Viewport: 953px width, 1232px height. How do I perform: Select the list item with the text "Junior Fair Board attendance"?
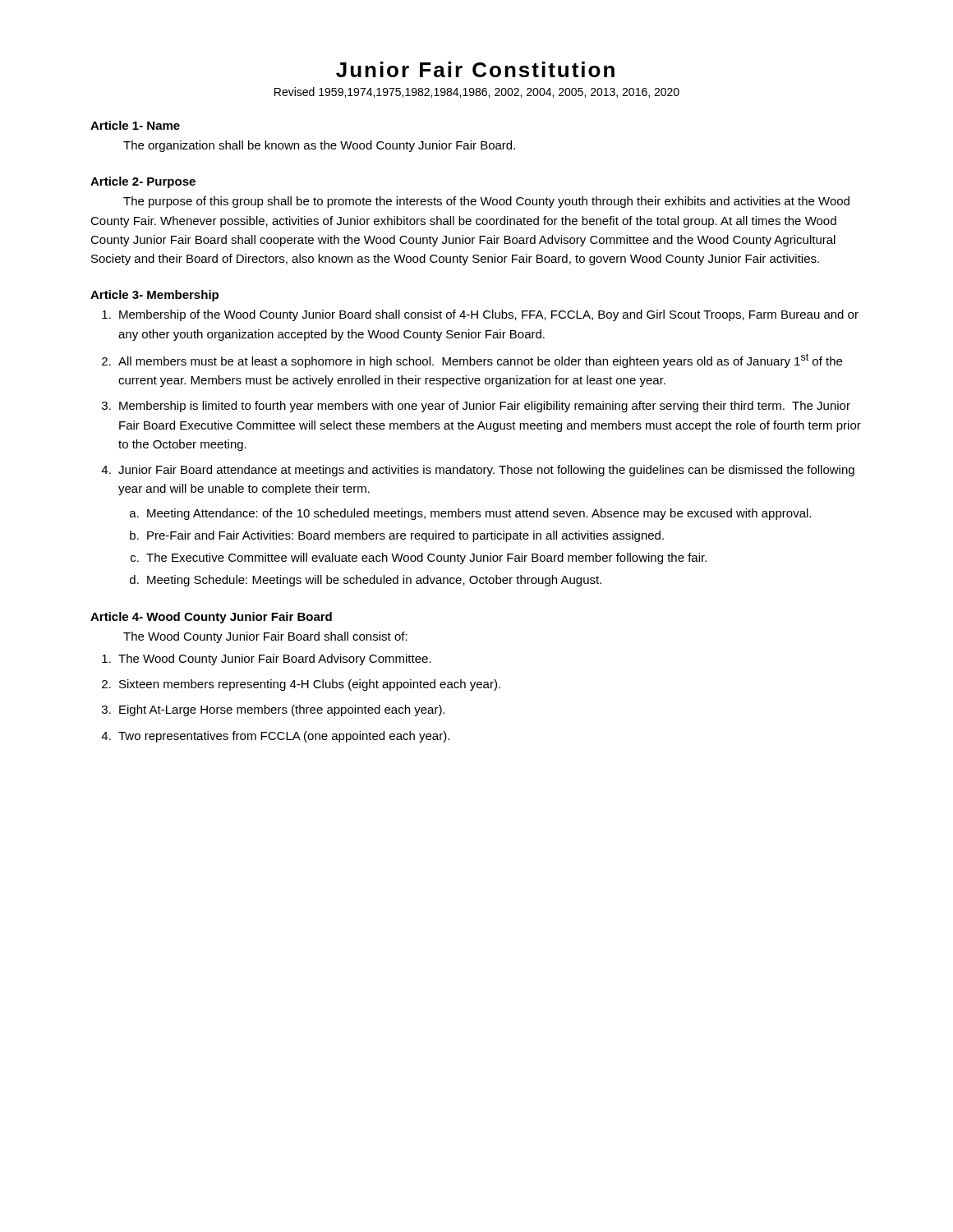pos(490,526)
